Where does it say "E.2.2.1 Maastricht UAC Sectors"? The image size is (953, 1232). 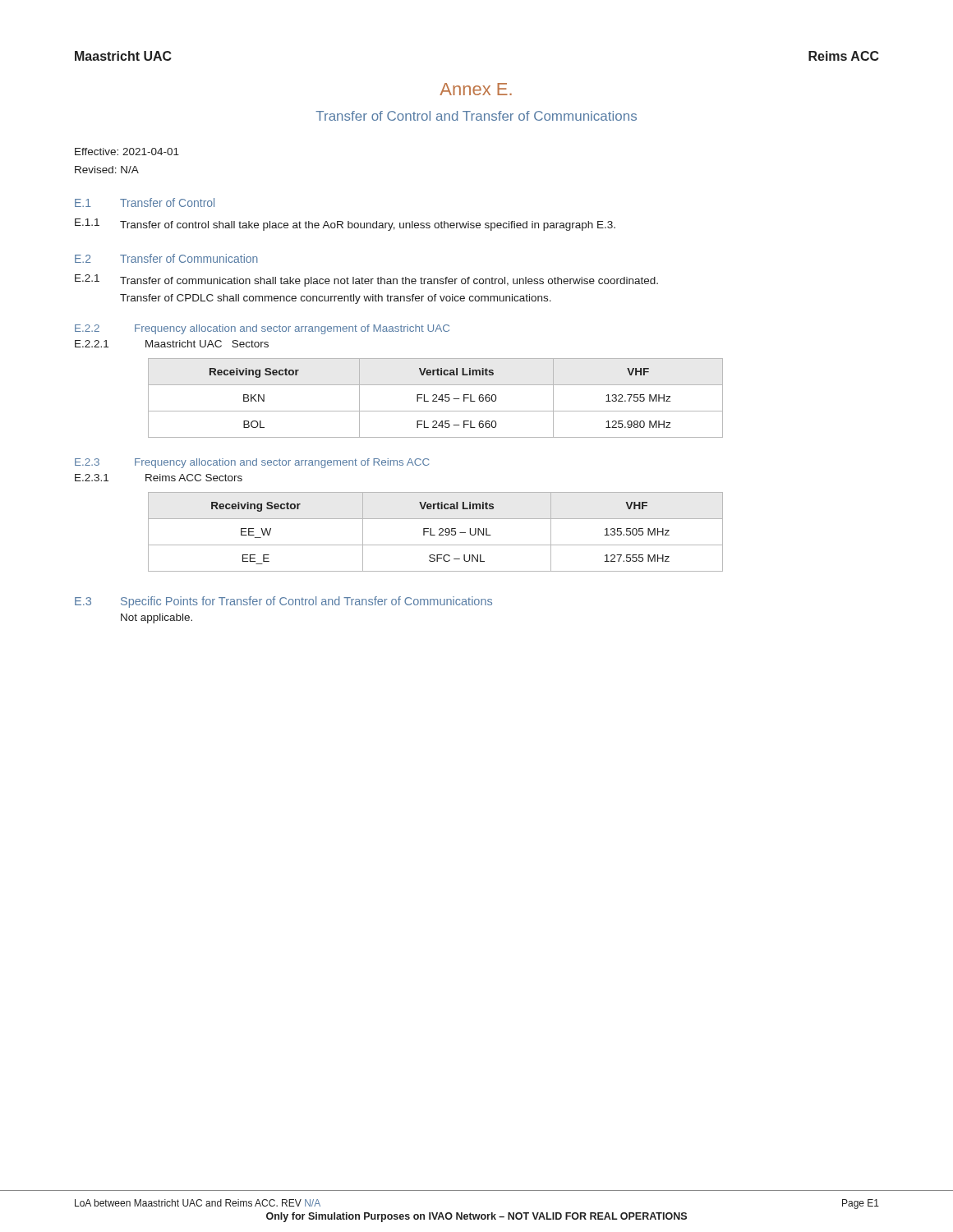click(x=172, y=344)
